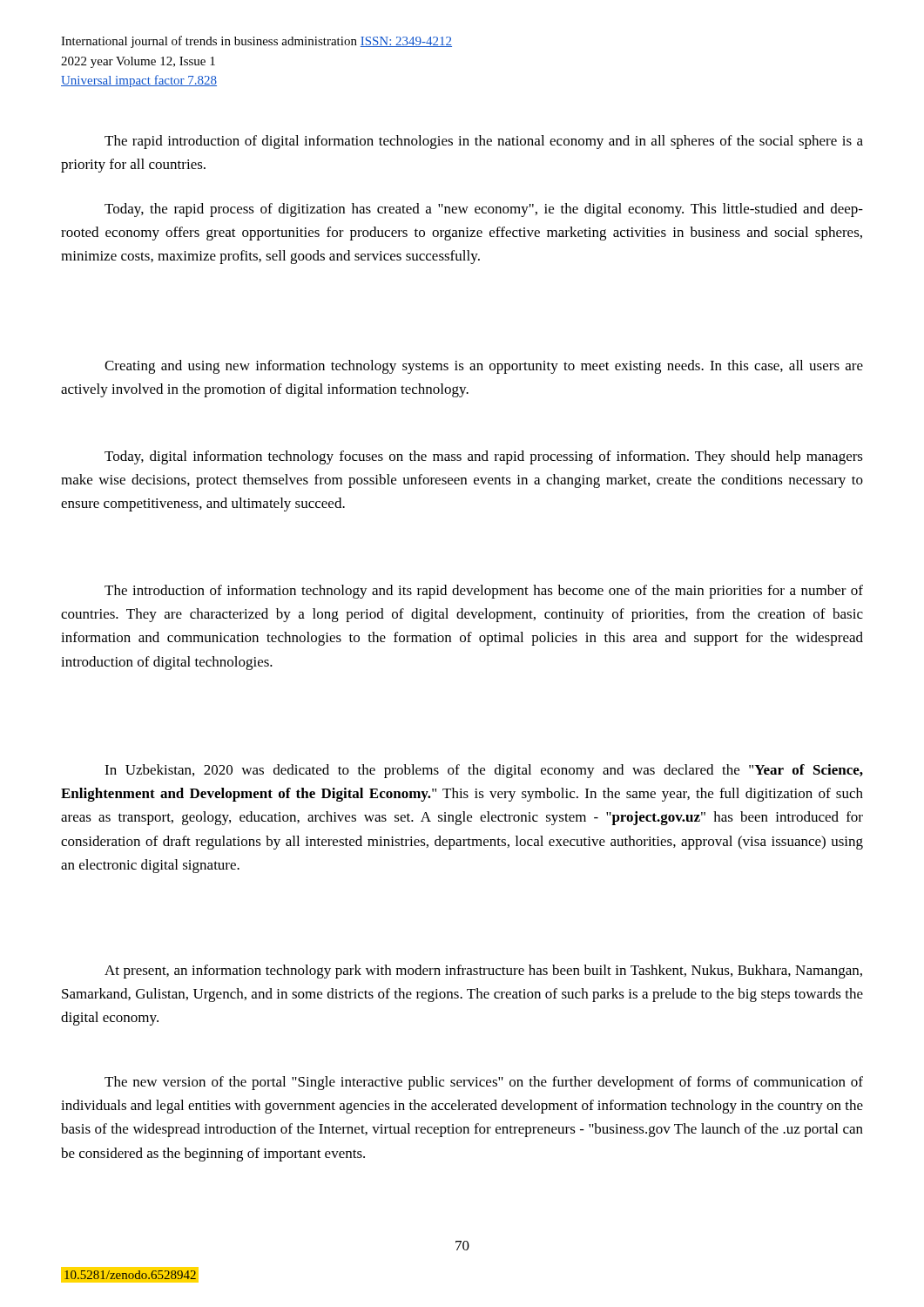Select the text block starting "The rapid introduction of"

tap(462, 153)
